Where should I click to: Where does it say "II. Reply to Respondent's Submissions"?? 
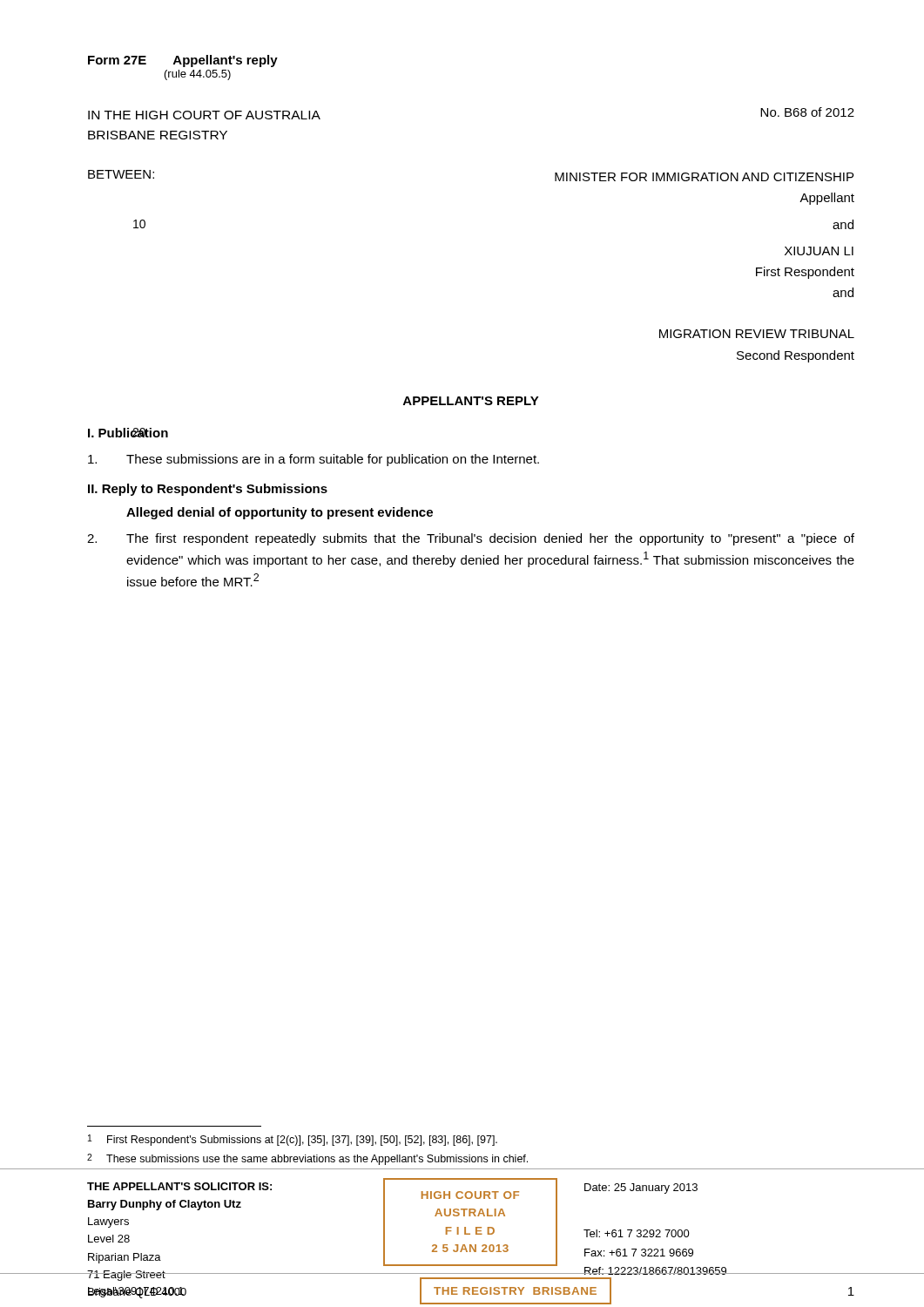tap(207, 488)
